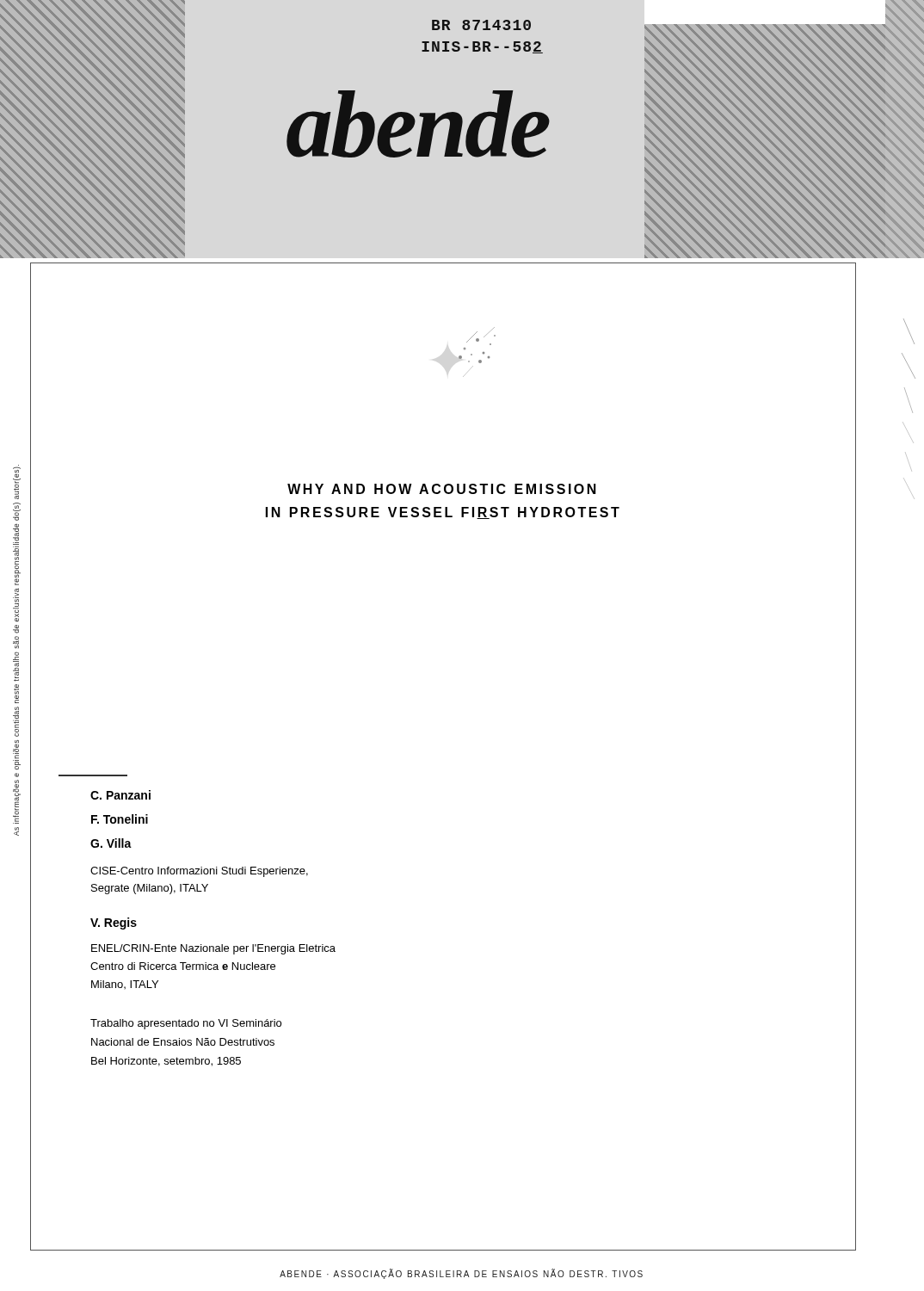Locate the logo
This screenshot has height=1291, width=924.
click(x=462, y=129)
